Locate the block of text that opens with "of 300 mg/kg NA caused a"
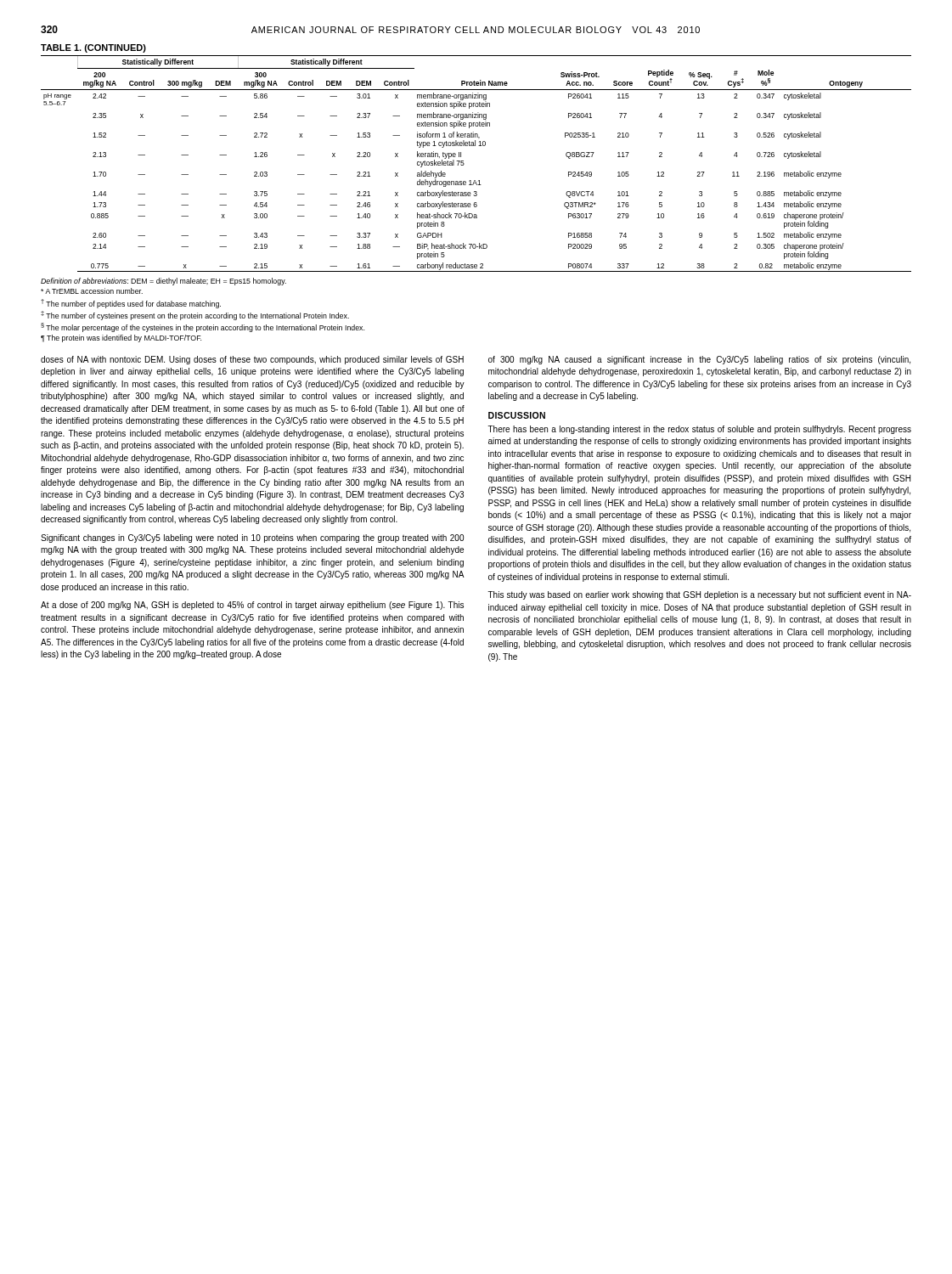Viewport: 952px width, 1274px height. pyautogui.click(x=700, y=379)
